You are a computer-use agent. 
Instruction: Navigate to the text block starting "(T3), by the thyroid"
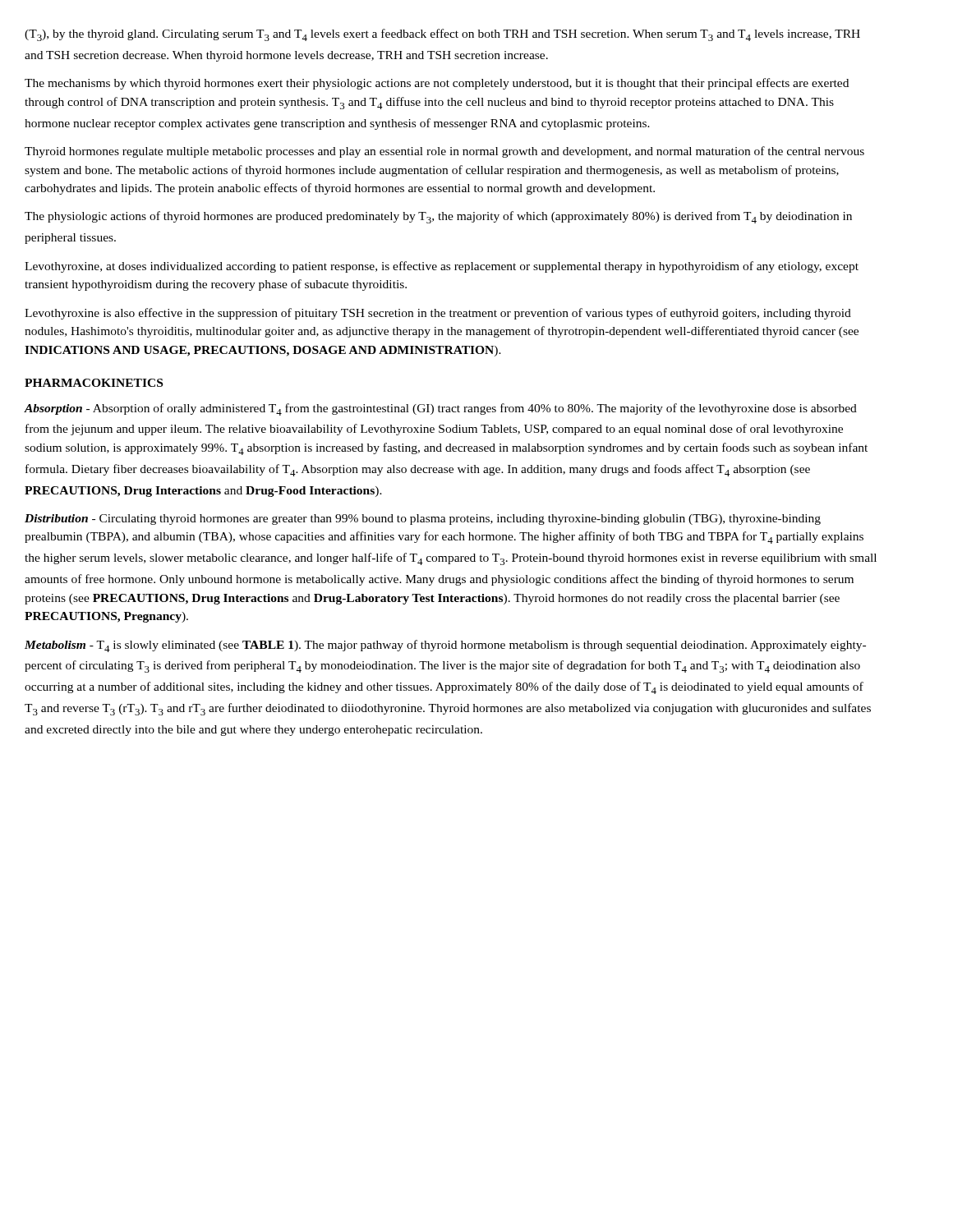442,44
